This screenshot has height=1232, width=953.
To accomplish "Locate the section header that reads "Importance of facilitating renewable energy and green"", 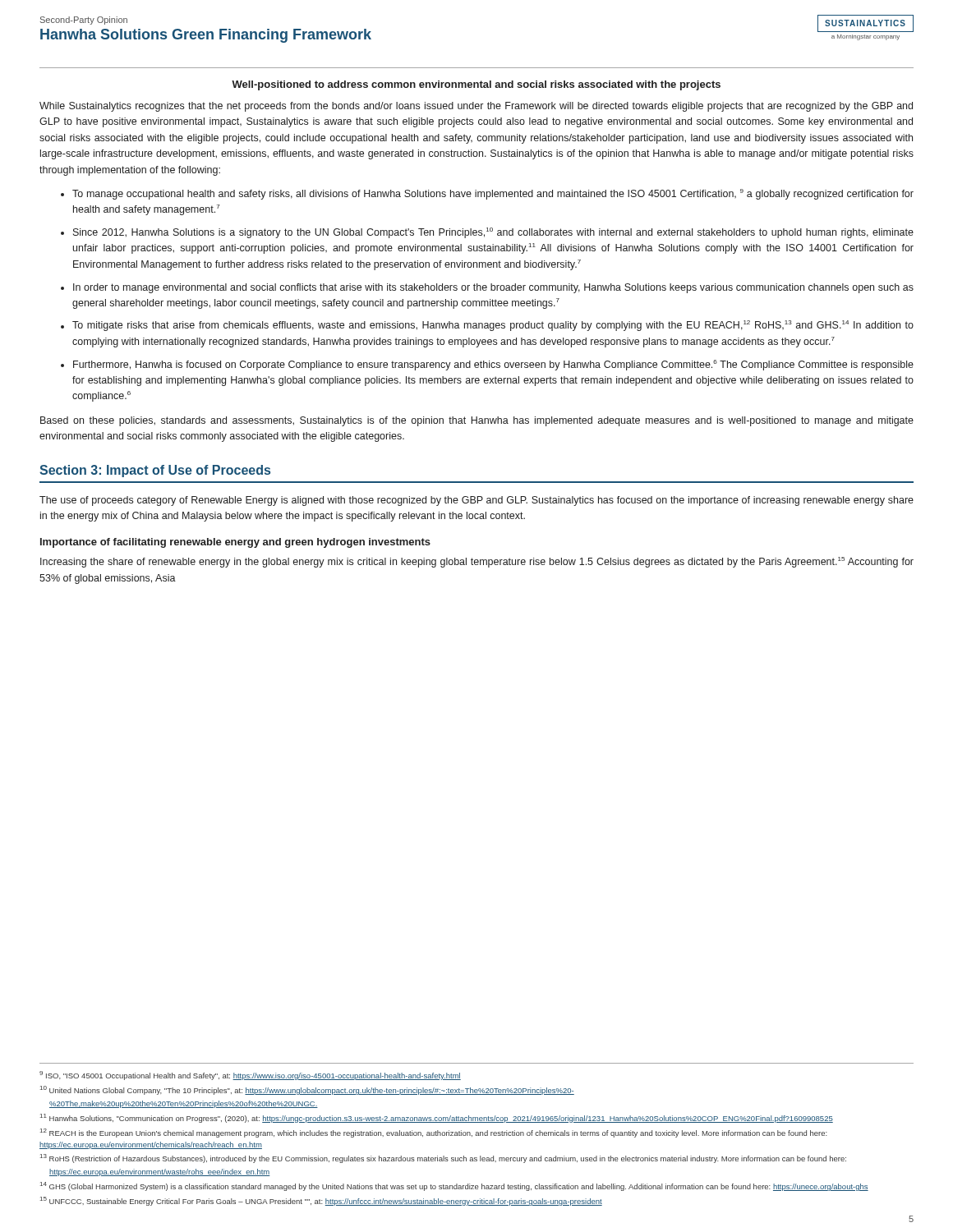I will 235,542.
